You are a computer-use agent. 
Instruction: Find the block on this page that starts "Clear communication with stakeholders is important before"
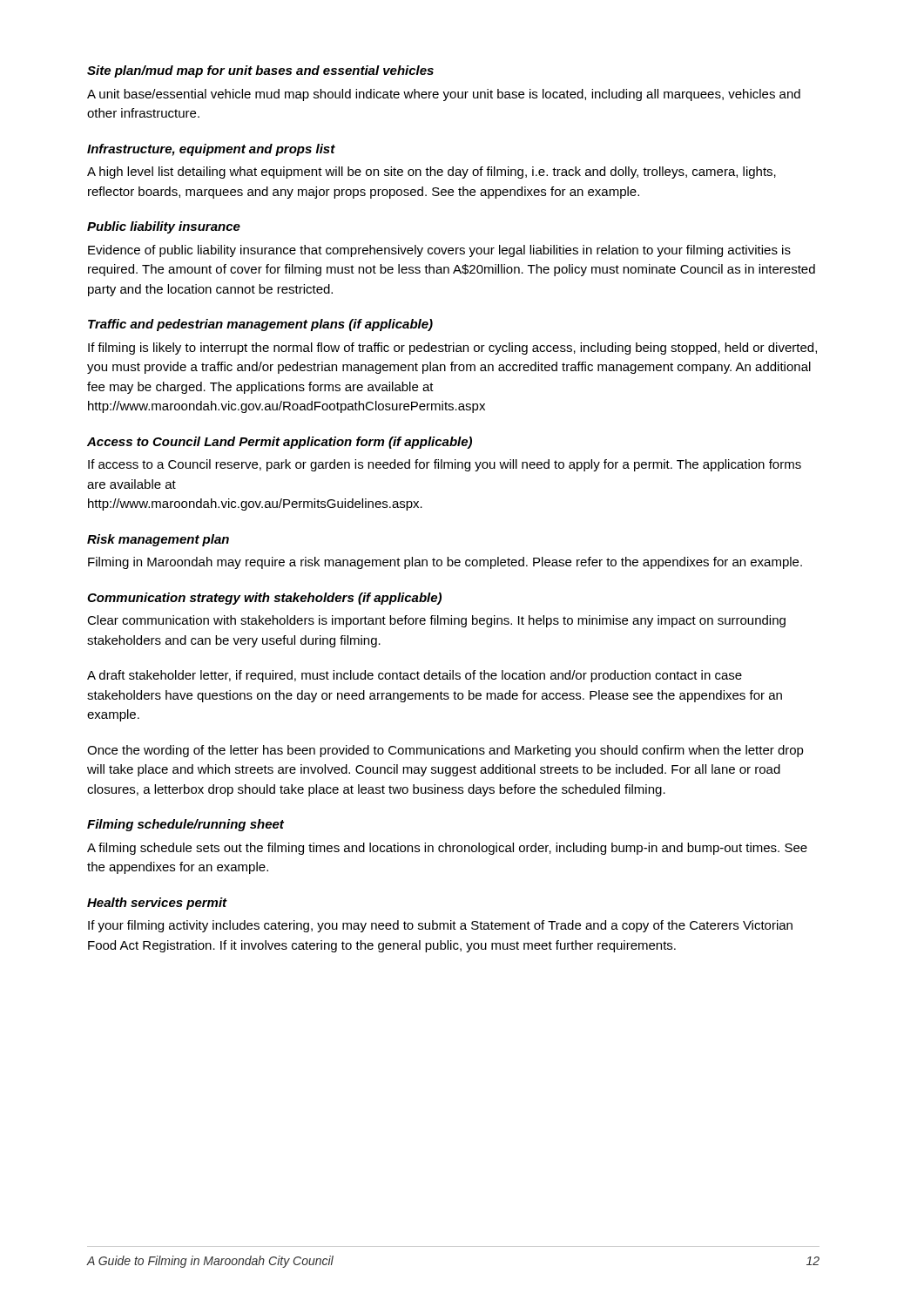[437, 630]
